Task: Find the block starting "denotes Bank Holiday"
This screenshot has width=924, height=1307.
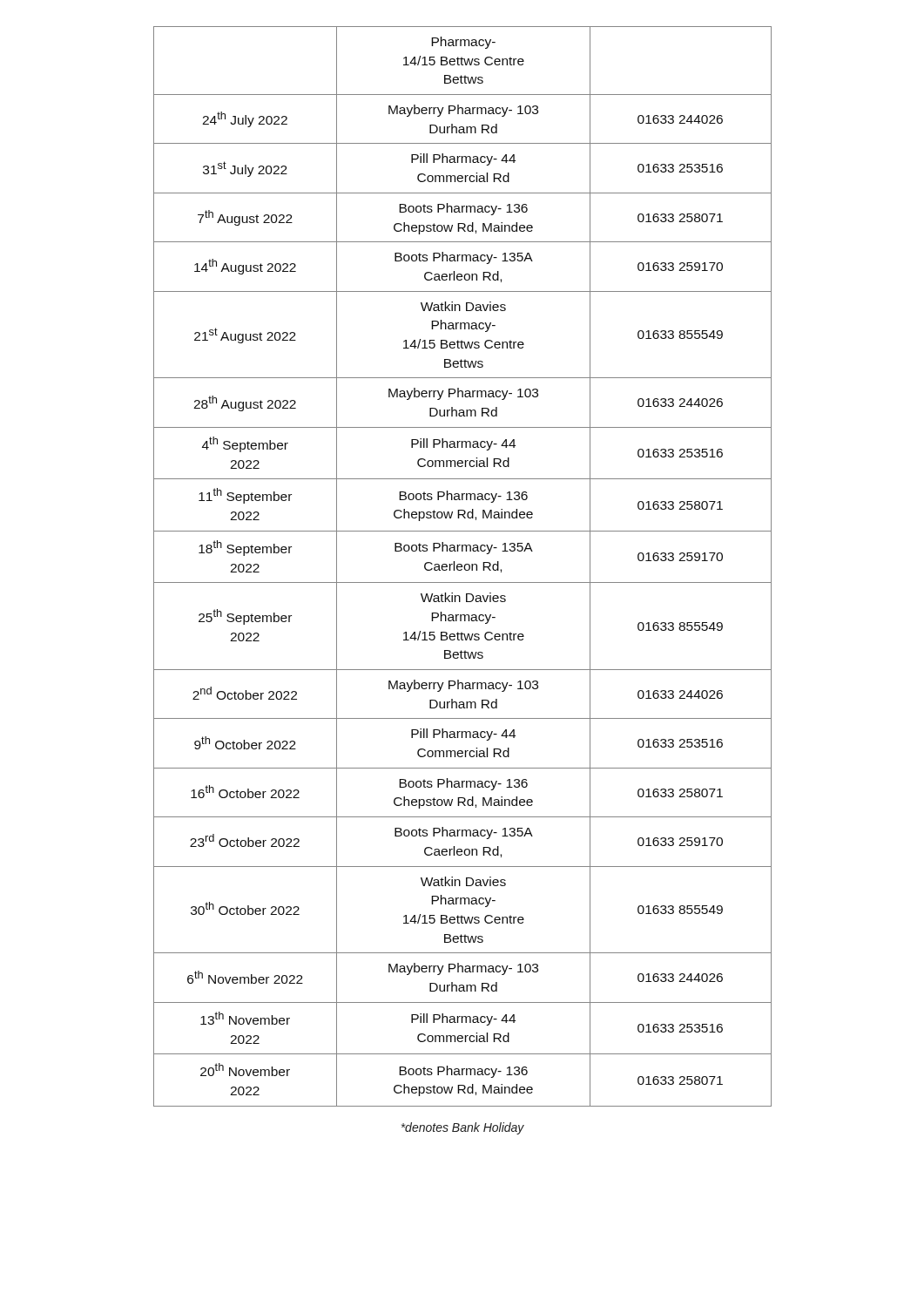Action: [x=462, y=1127]
